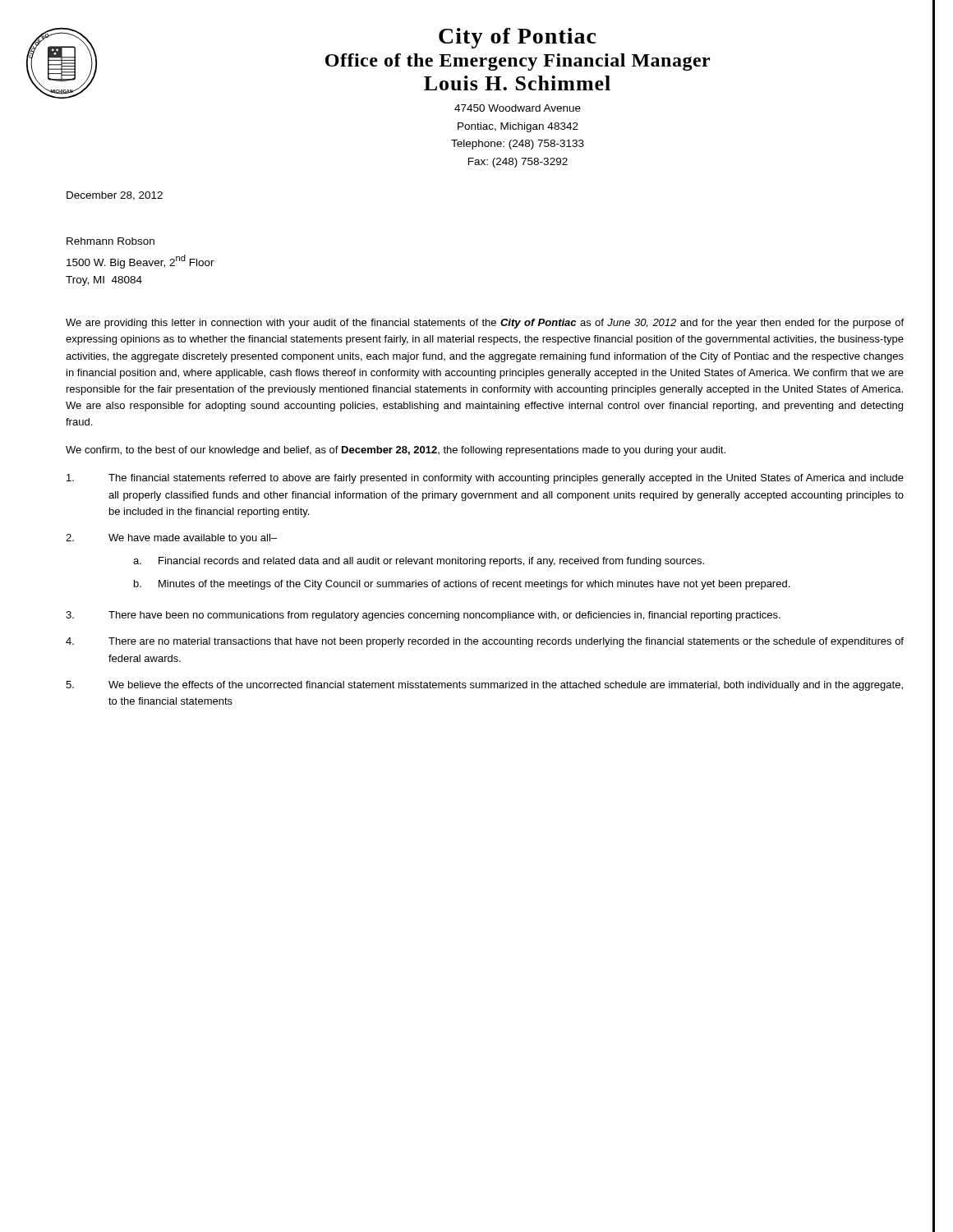Point to the block beginning "4. There are no material transactions"

click(x=485, y=650)
